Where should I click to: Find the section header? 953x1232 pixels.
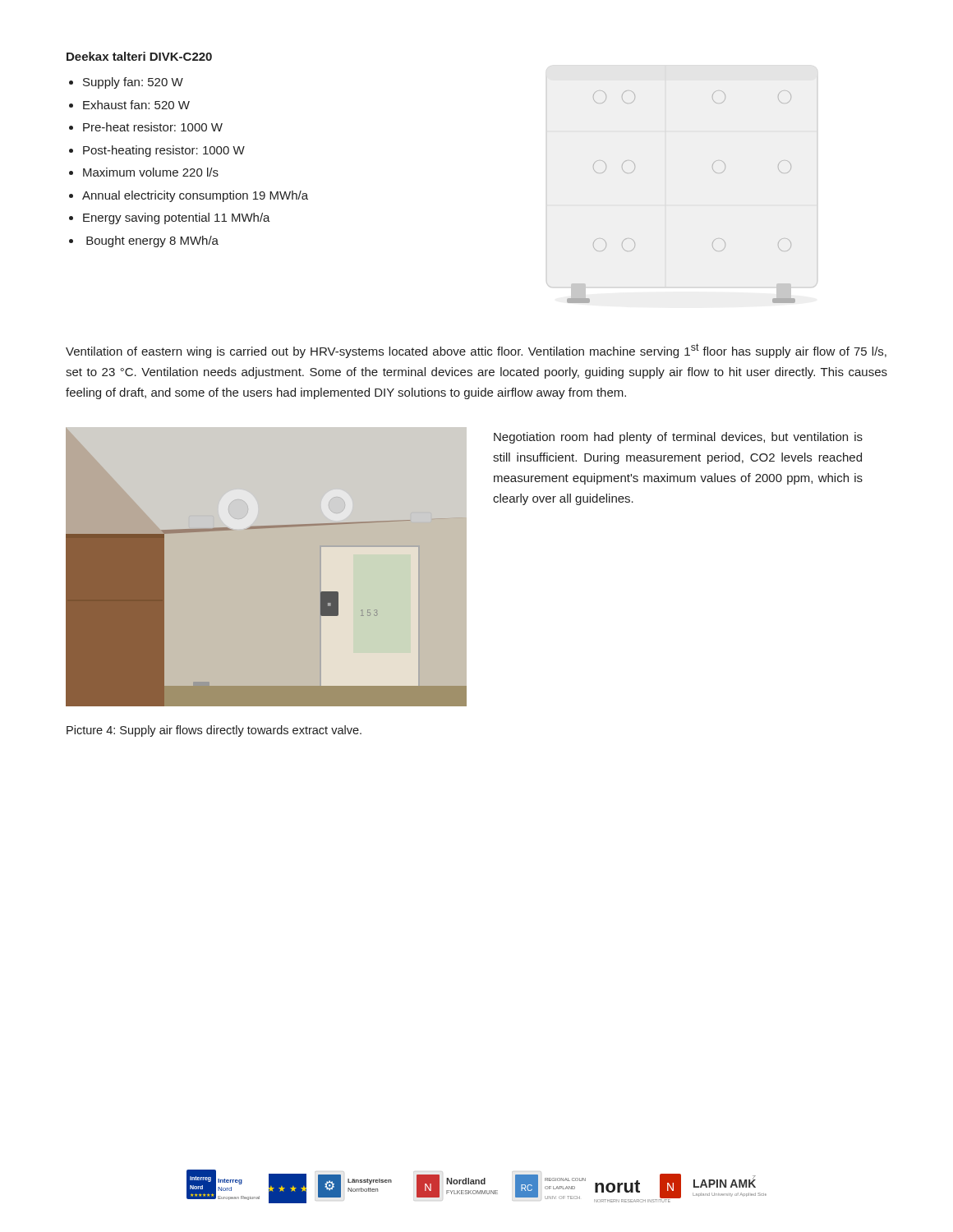139,56
